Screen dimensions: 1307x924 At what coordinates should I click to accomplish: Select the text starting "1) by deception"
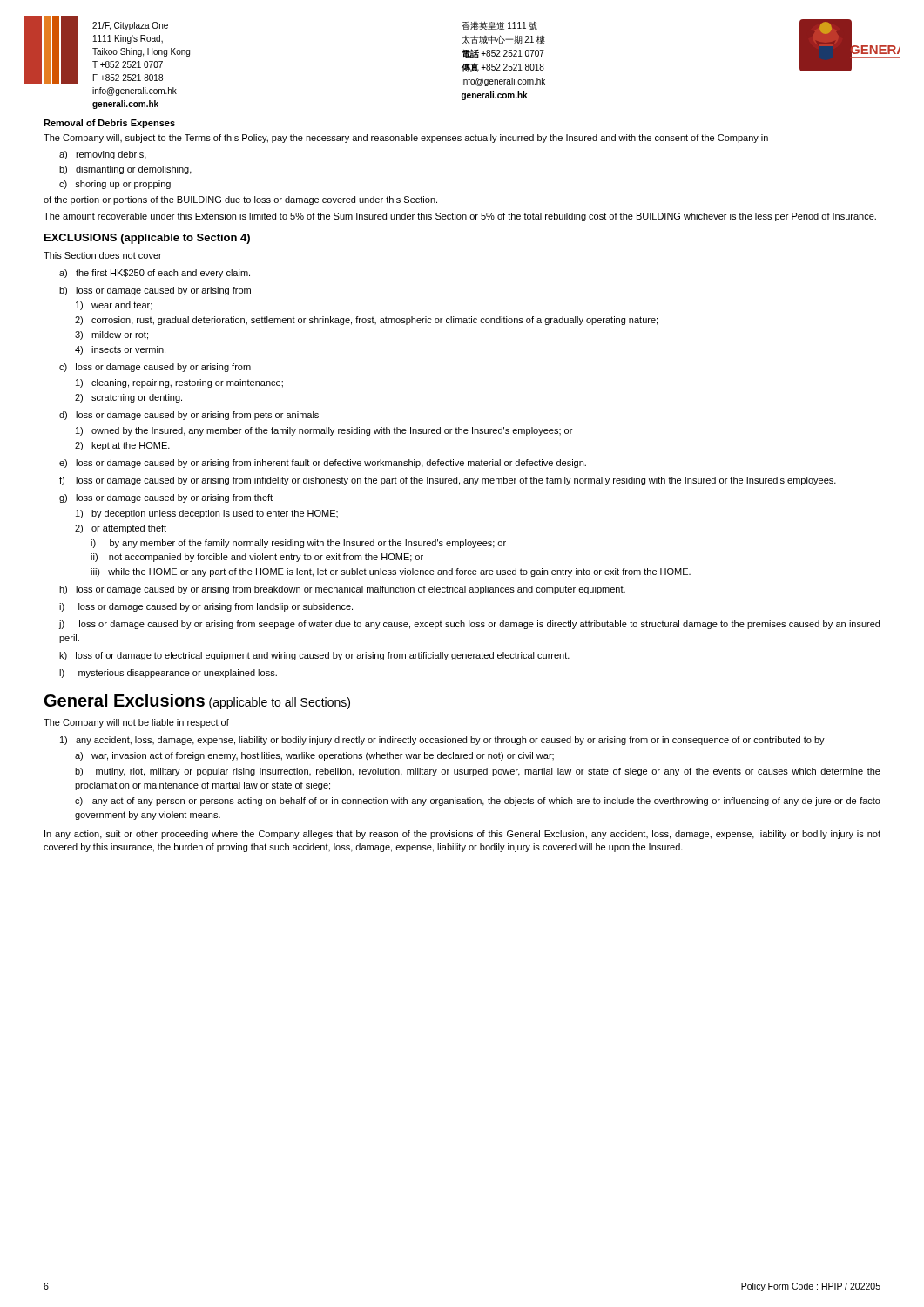(207, 513)
